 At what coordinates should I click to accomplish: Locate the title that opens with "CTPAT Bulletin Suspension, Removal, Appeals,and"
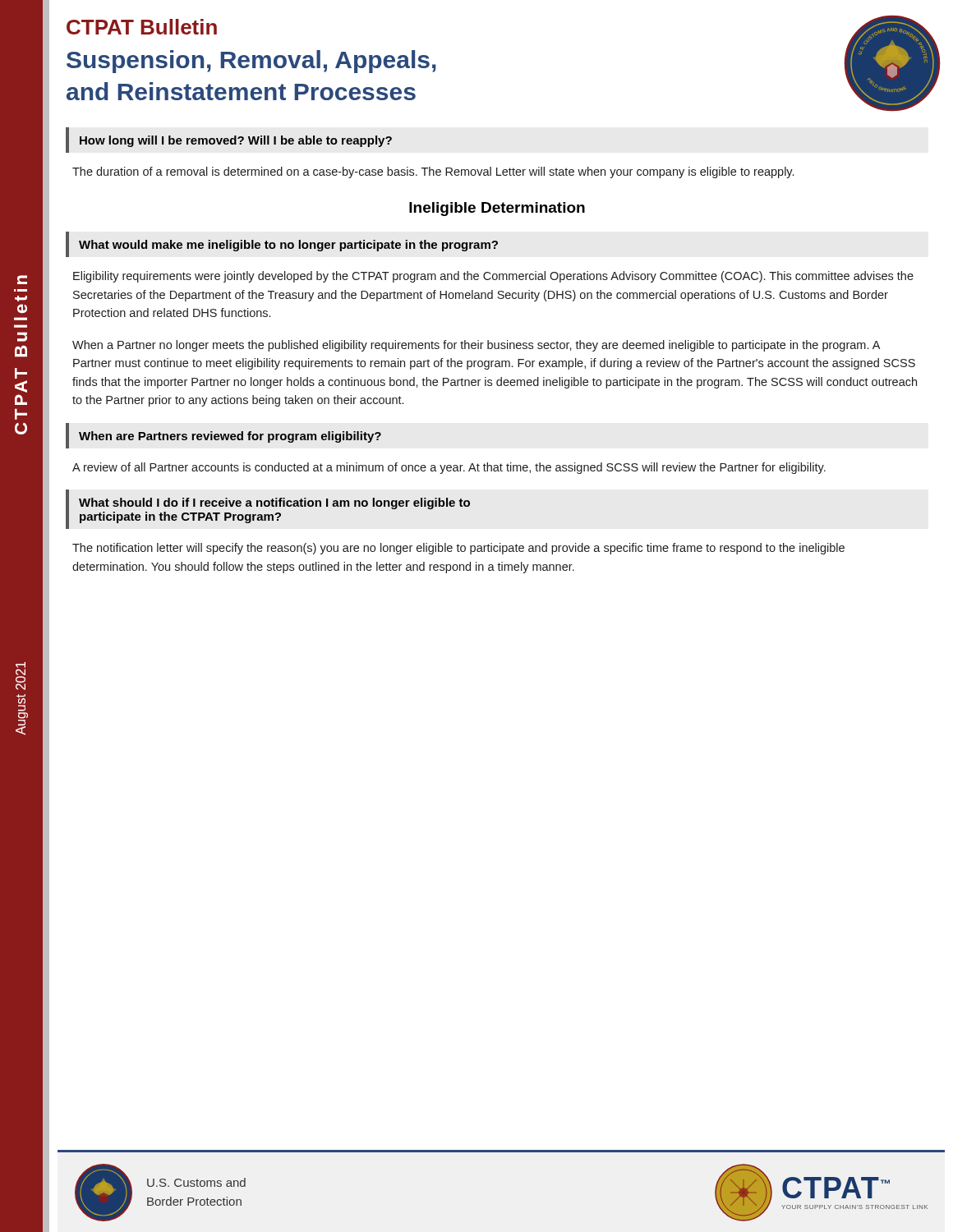tap(423, 61)
